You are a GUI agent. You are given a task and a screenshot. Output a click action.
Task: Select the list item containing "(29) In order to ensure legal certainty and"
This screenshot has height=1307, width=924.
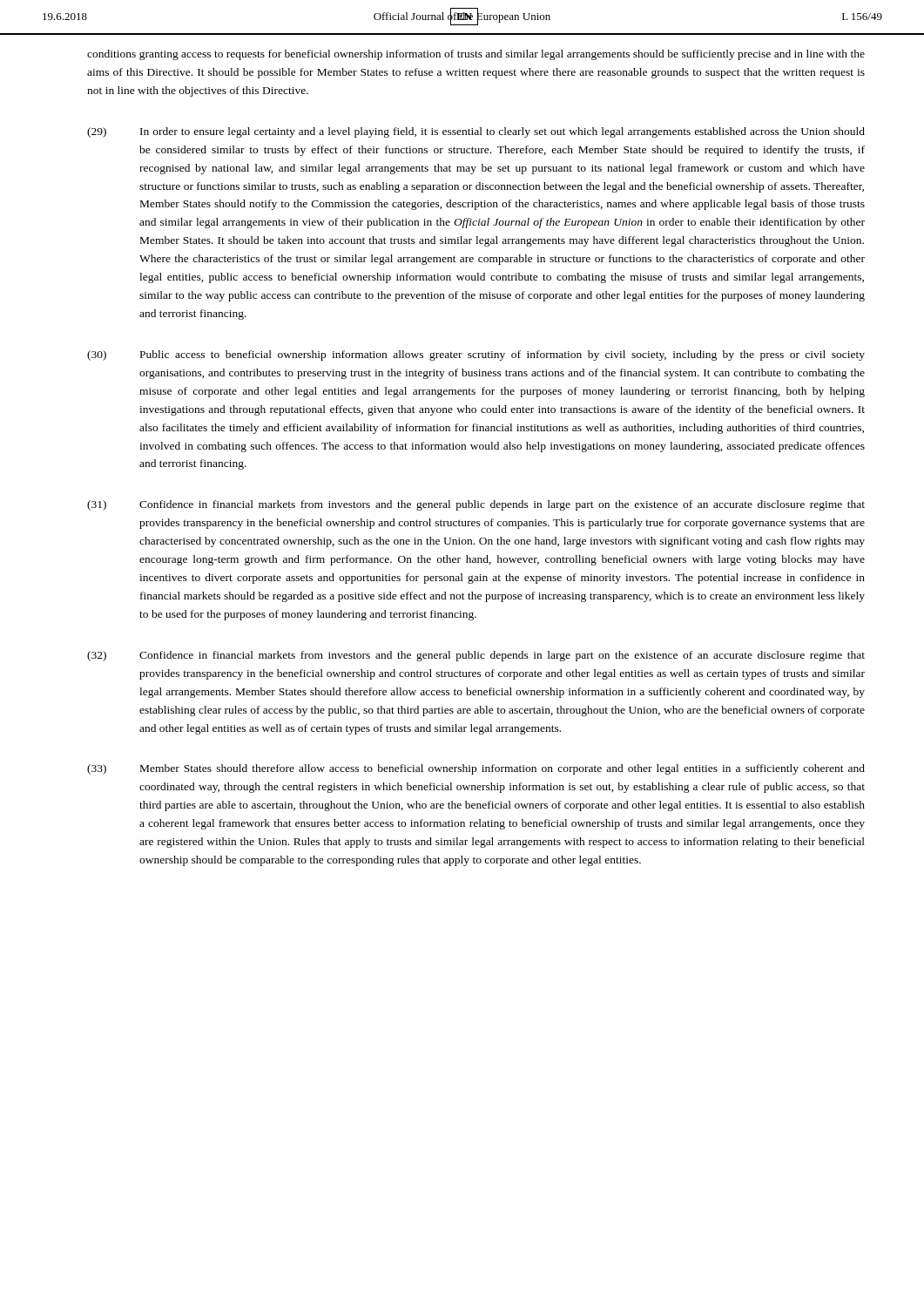[x=476, y=223]
